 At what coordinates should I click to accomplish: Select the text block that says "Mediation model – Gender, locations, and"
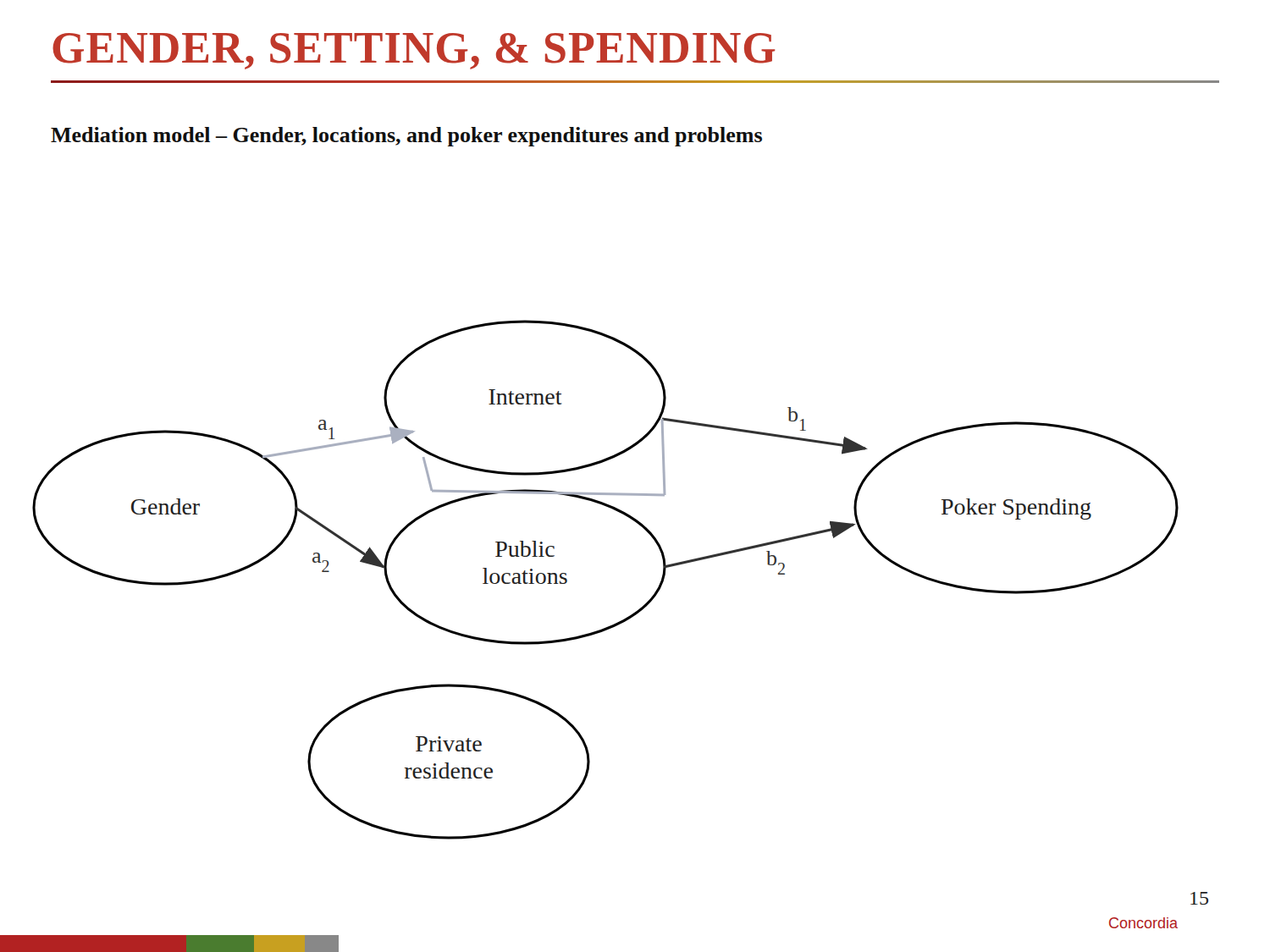tap(407, 135)
